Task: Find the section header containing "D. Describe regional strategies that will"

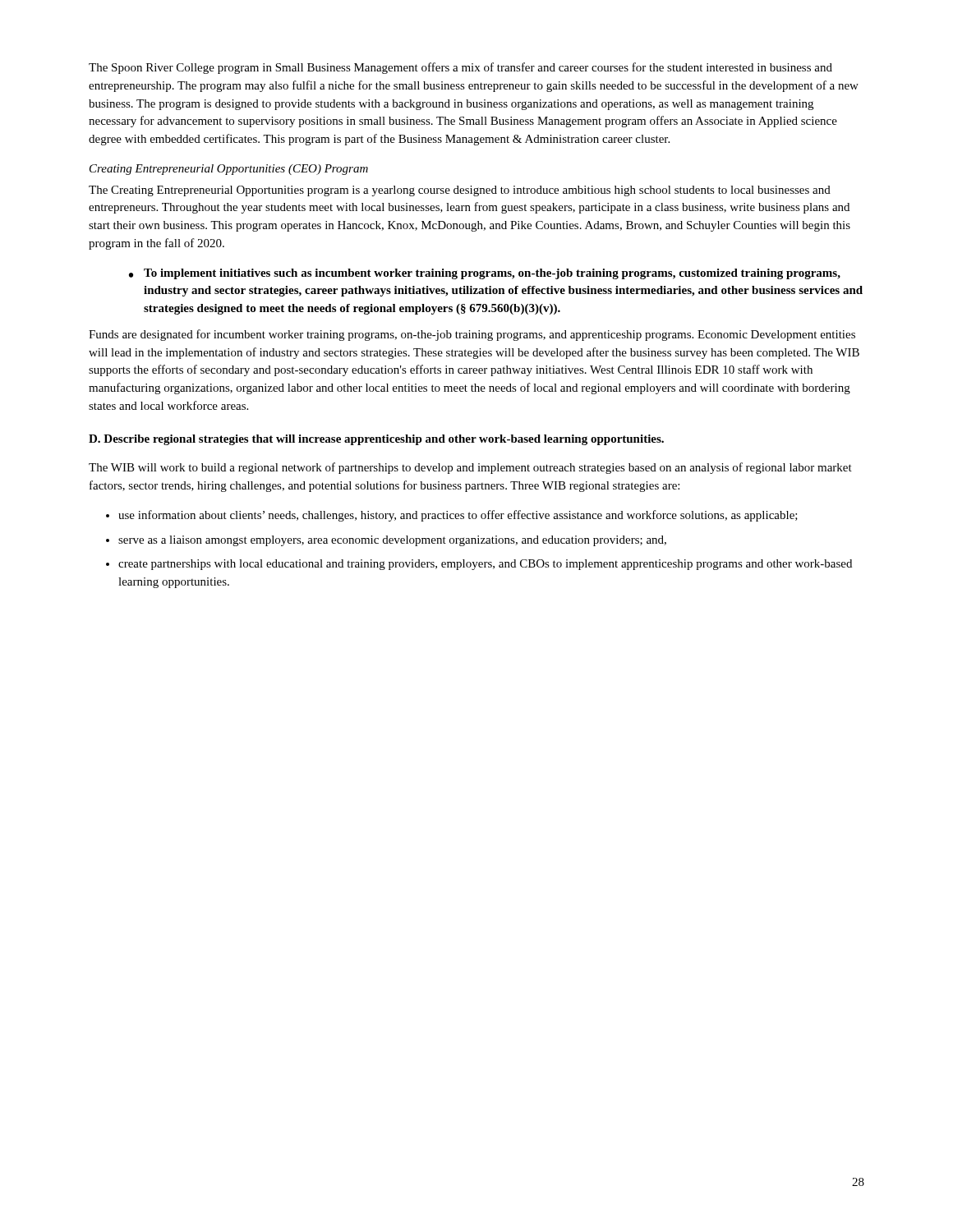Action: [x=476, y=439]
